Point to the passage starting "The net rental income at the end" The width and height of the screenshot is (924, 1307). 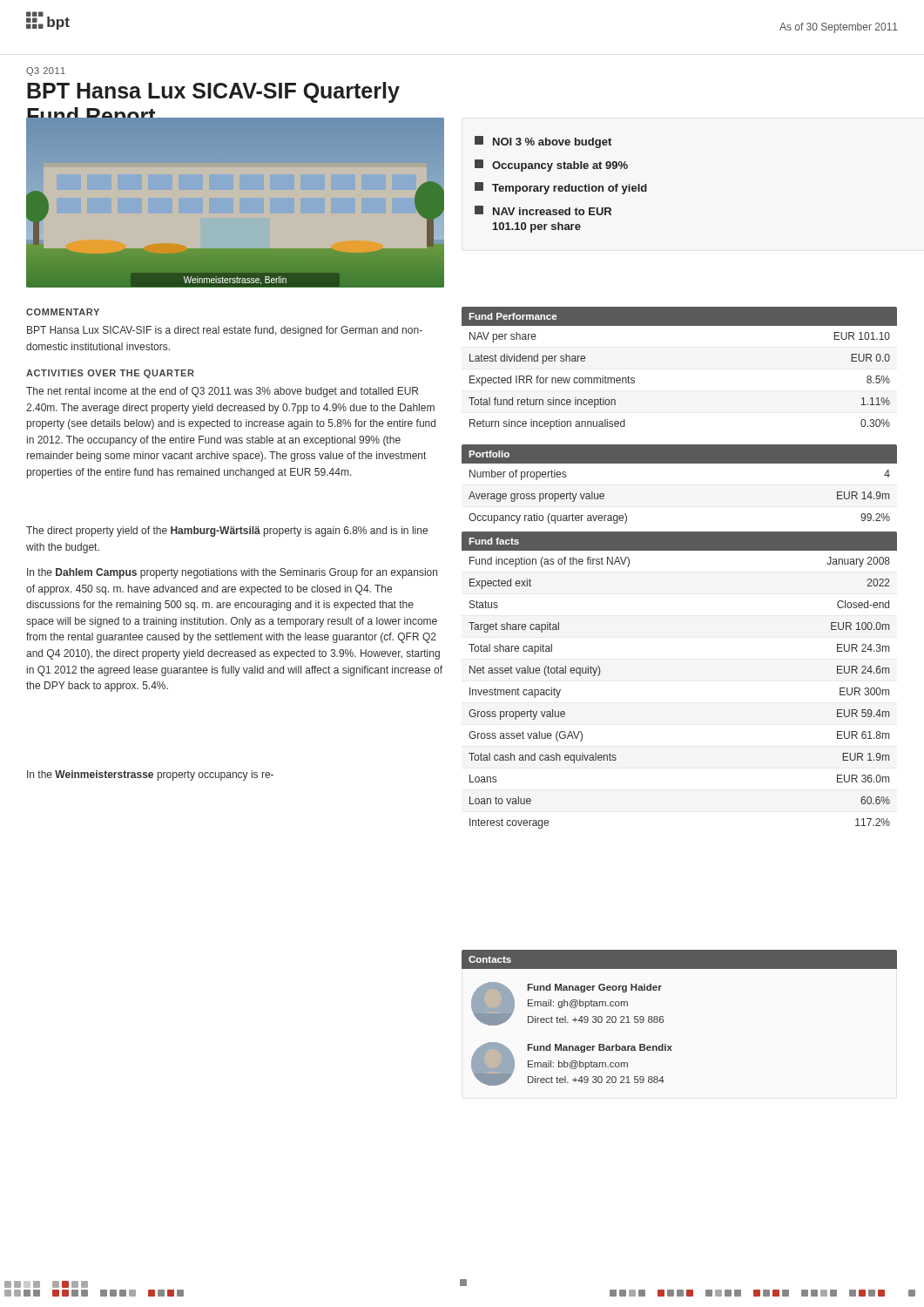231,432
